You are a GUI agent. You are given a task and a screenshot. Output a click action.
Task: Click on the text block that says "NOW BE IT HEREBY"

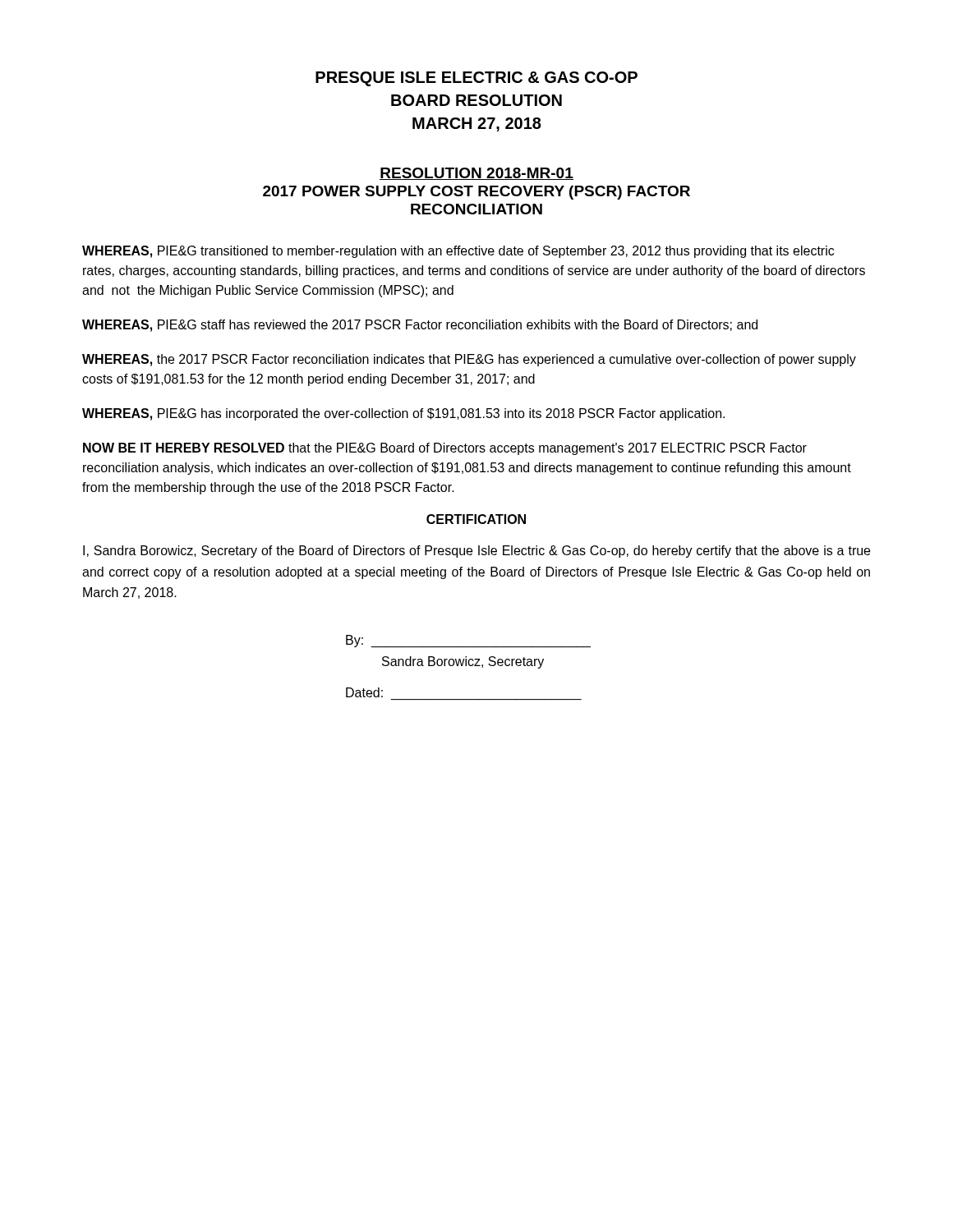click(466, 468)
